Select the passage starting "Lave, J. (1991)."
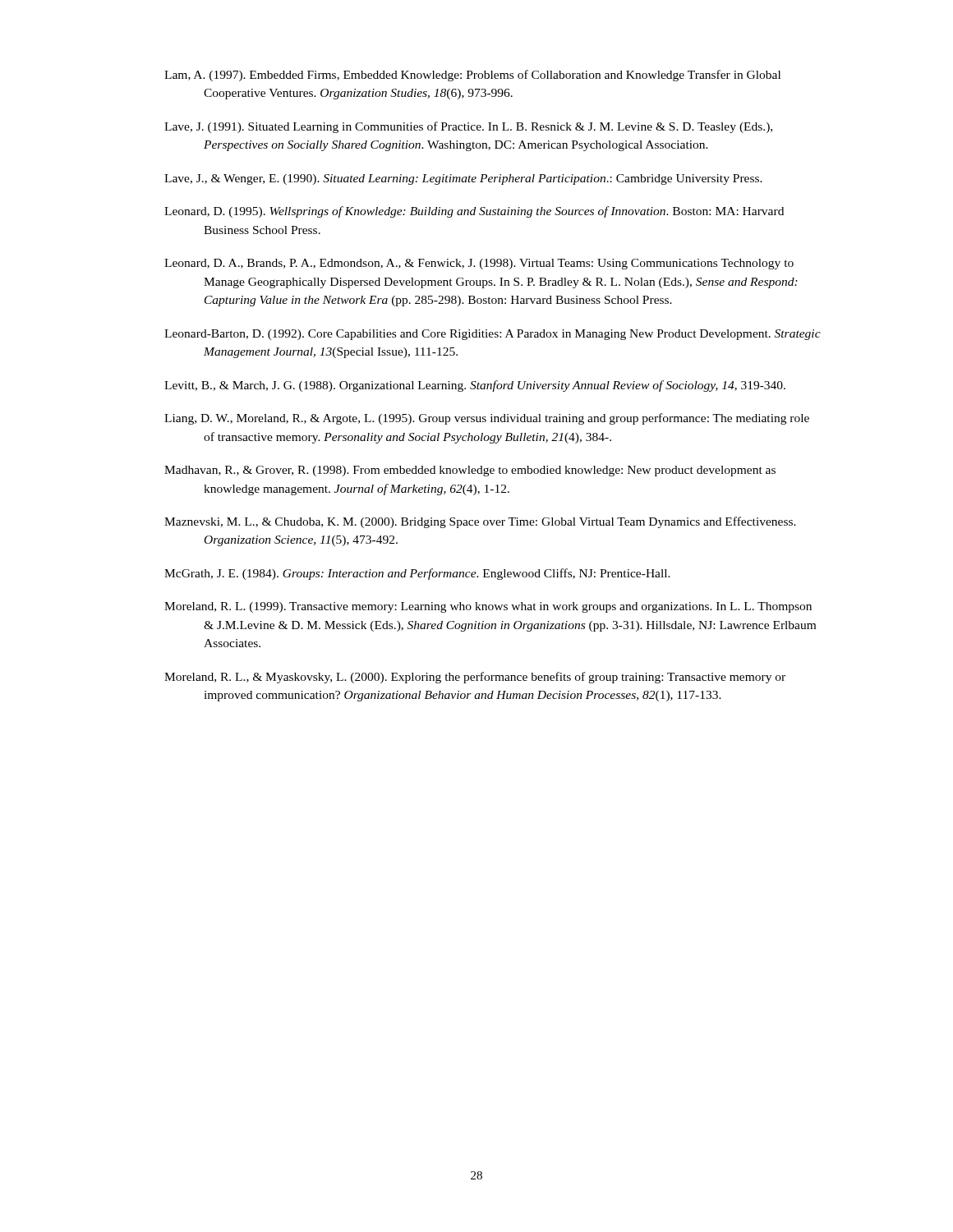 [x=469, y=135]
